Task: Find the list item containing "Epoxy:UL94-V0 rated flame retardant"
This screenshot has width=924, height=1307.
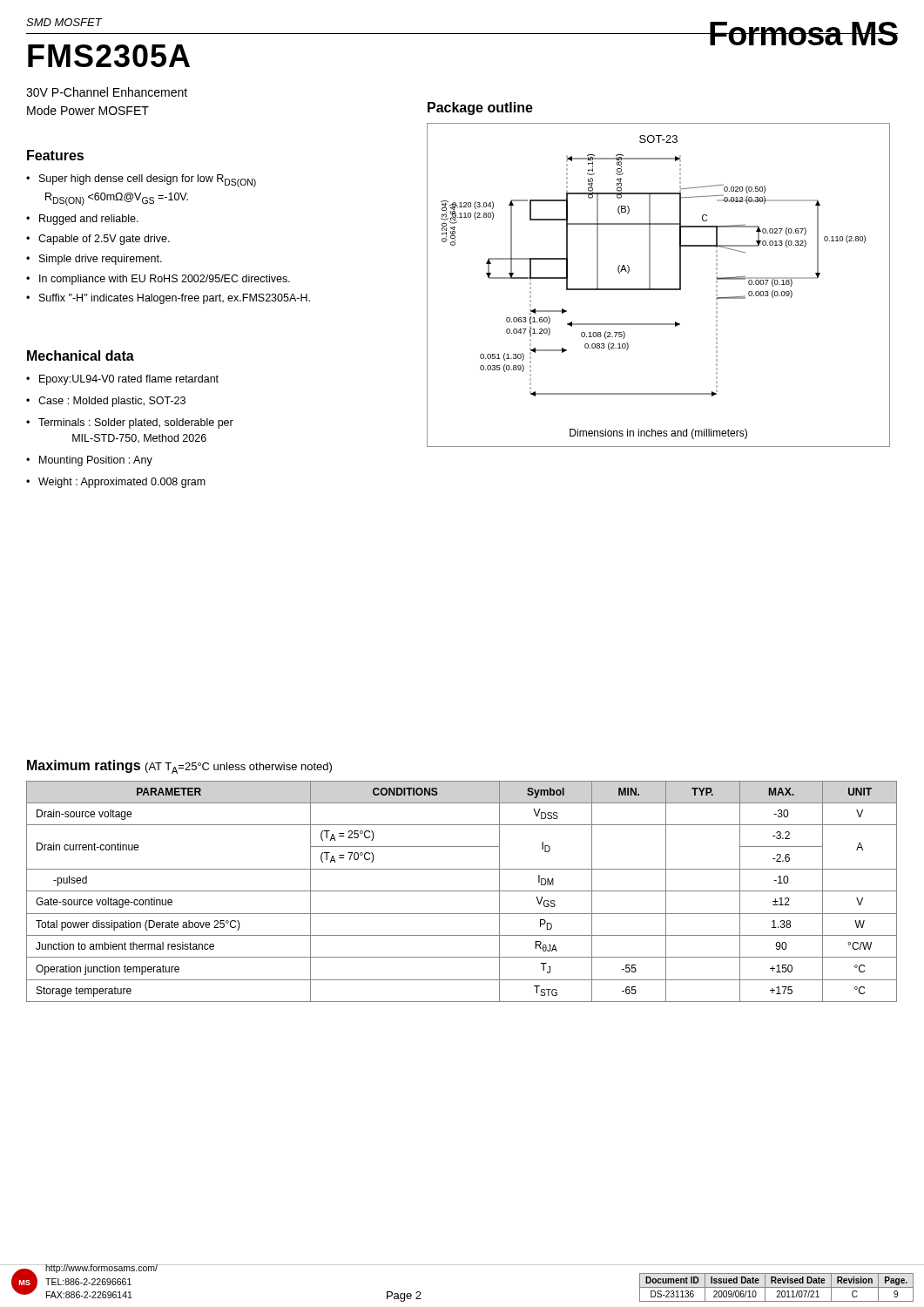Action: (x=128, y=379)
